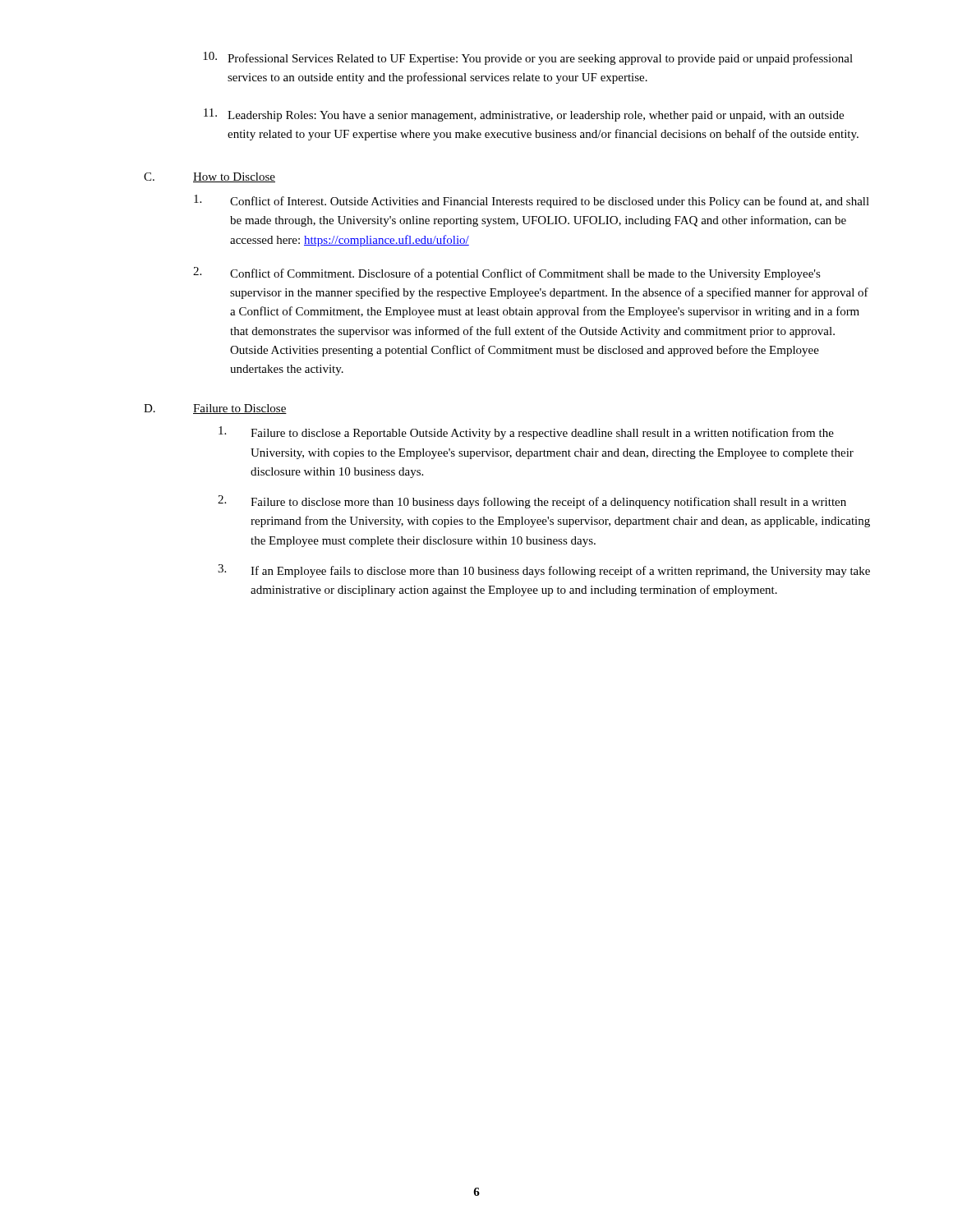The height and width of the screenshot is (1232, 953).
Task: Click where it says "C. How to Disclose"
Action: coord(210,177)
